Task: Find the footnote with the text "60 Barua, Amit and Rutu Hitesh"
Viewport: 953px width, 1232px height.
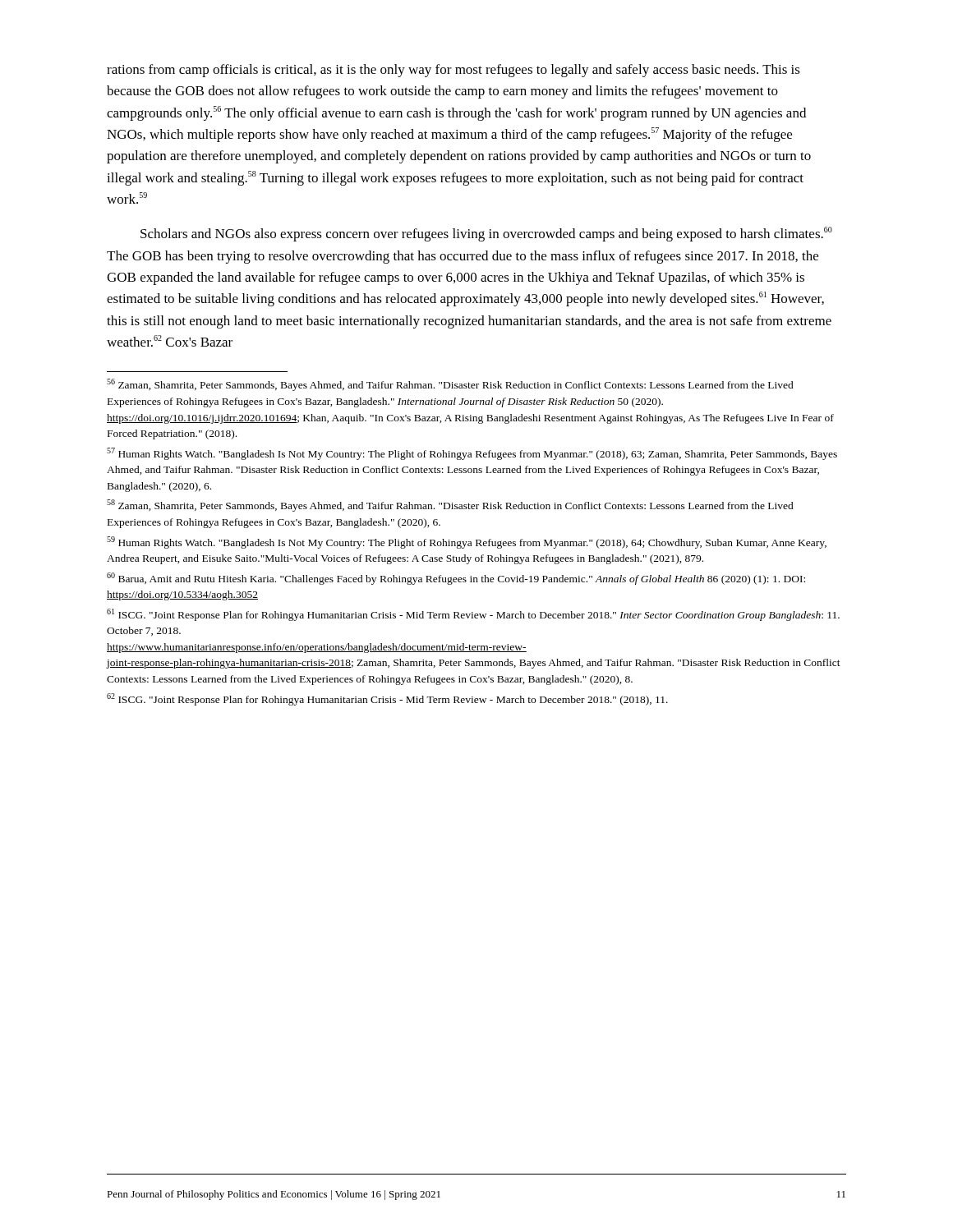Action: 456,586
